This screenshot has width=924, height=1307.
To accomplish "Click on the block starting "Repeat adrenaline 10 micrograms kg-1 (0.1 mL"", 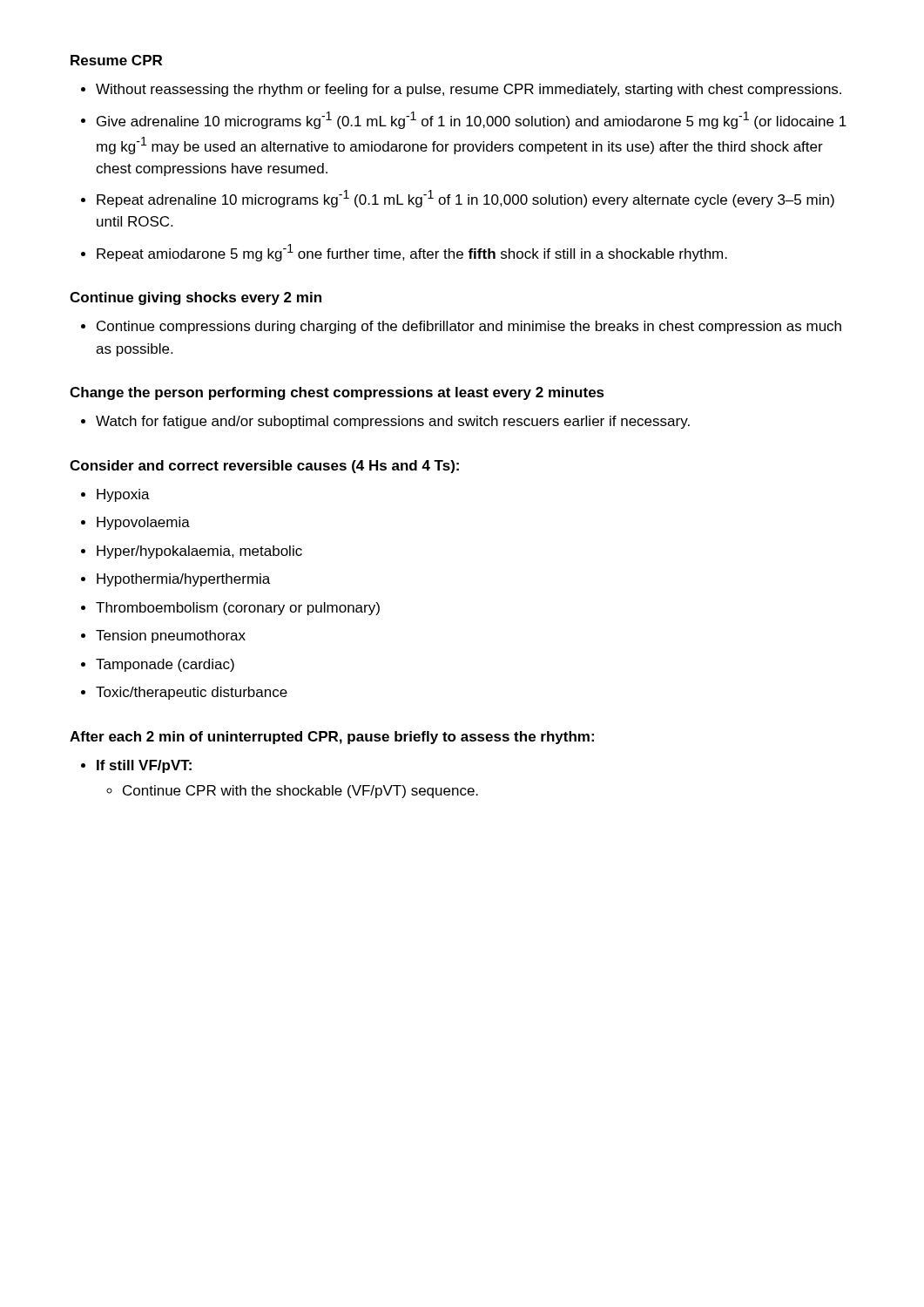I will [465, 209].
